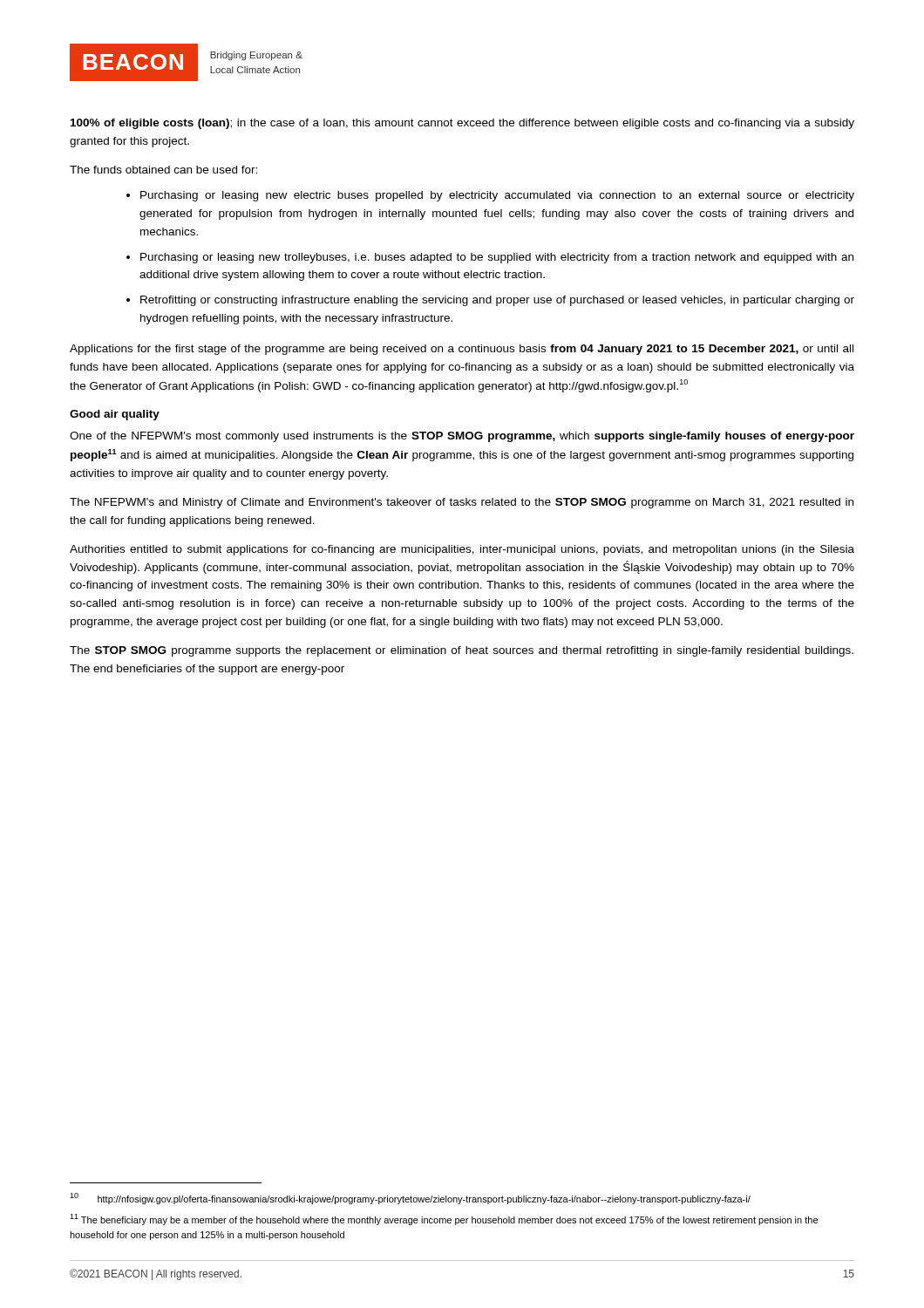The image size is (924, 1308).
Task: Locate the block of text that opens with "Retrofitting or constructing"
Action: [x=497, y=309]
